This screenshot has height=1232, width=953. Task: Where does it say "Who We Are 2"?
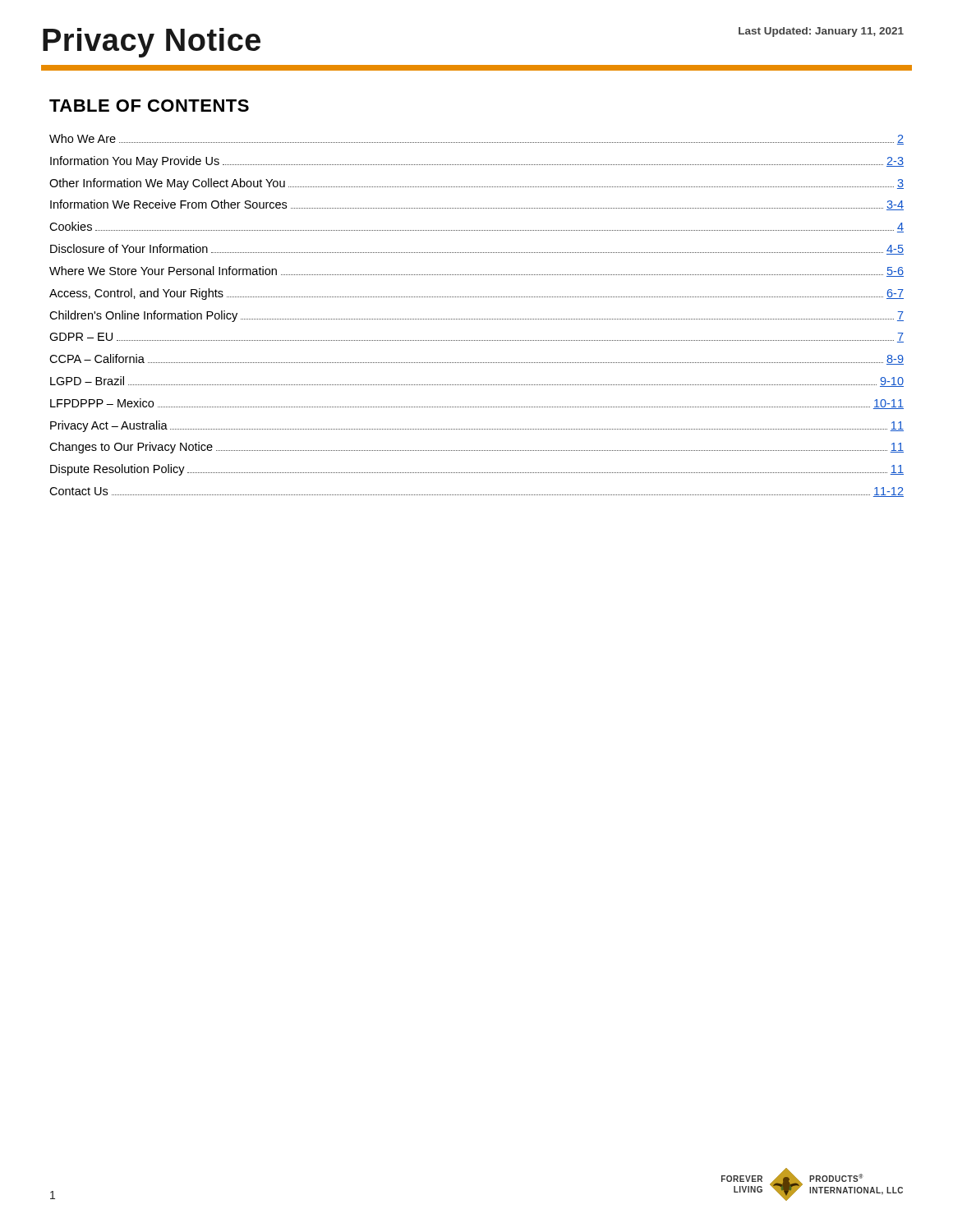click(476, 139)
